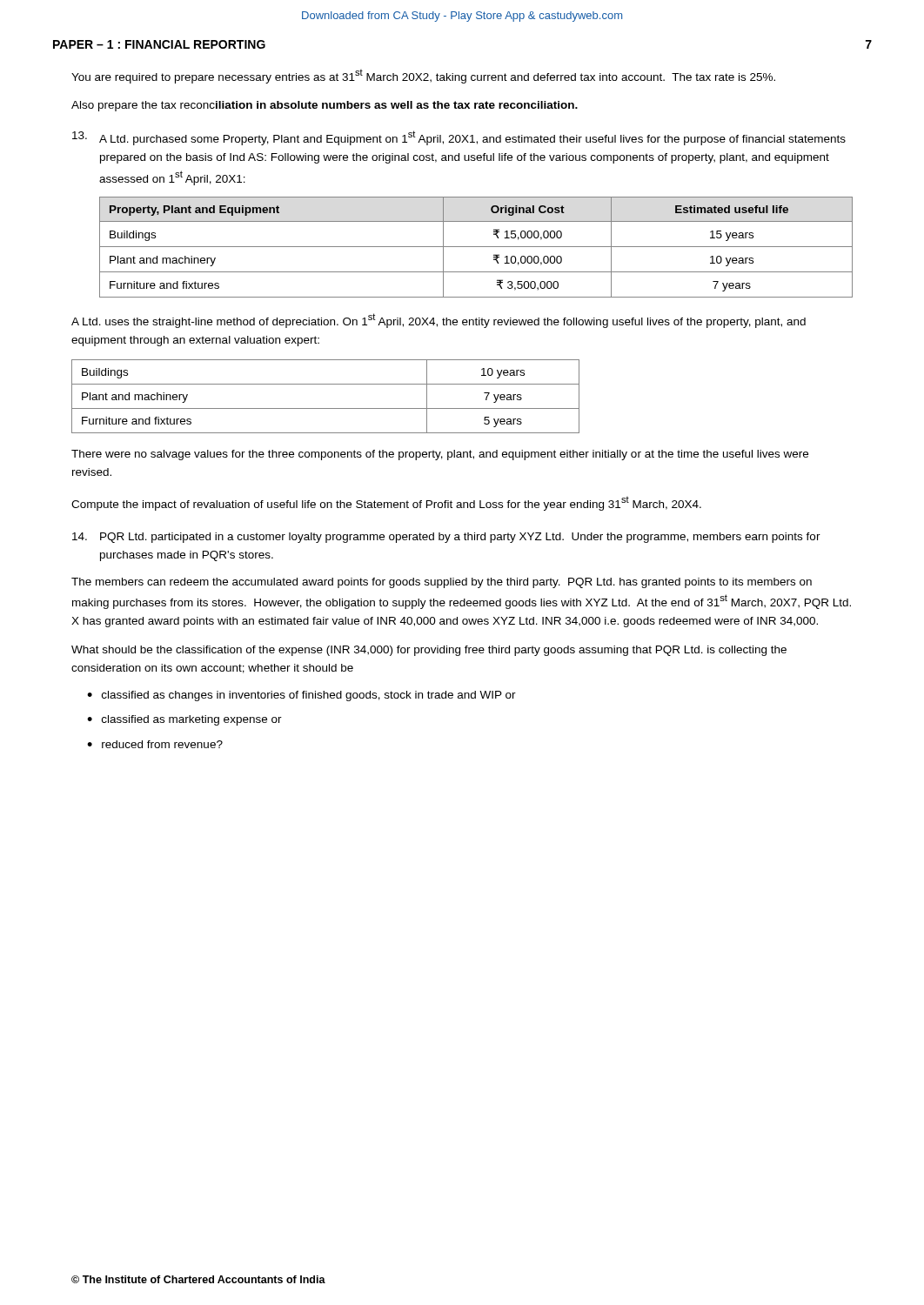Find the text block with the text "You are required to prepare necessary"

click(x=424, y=75)
